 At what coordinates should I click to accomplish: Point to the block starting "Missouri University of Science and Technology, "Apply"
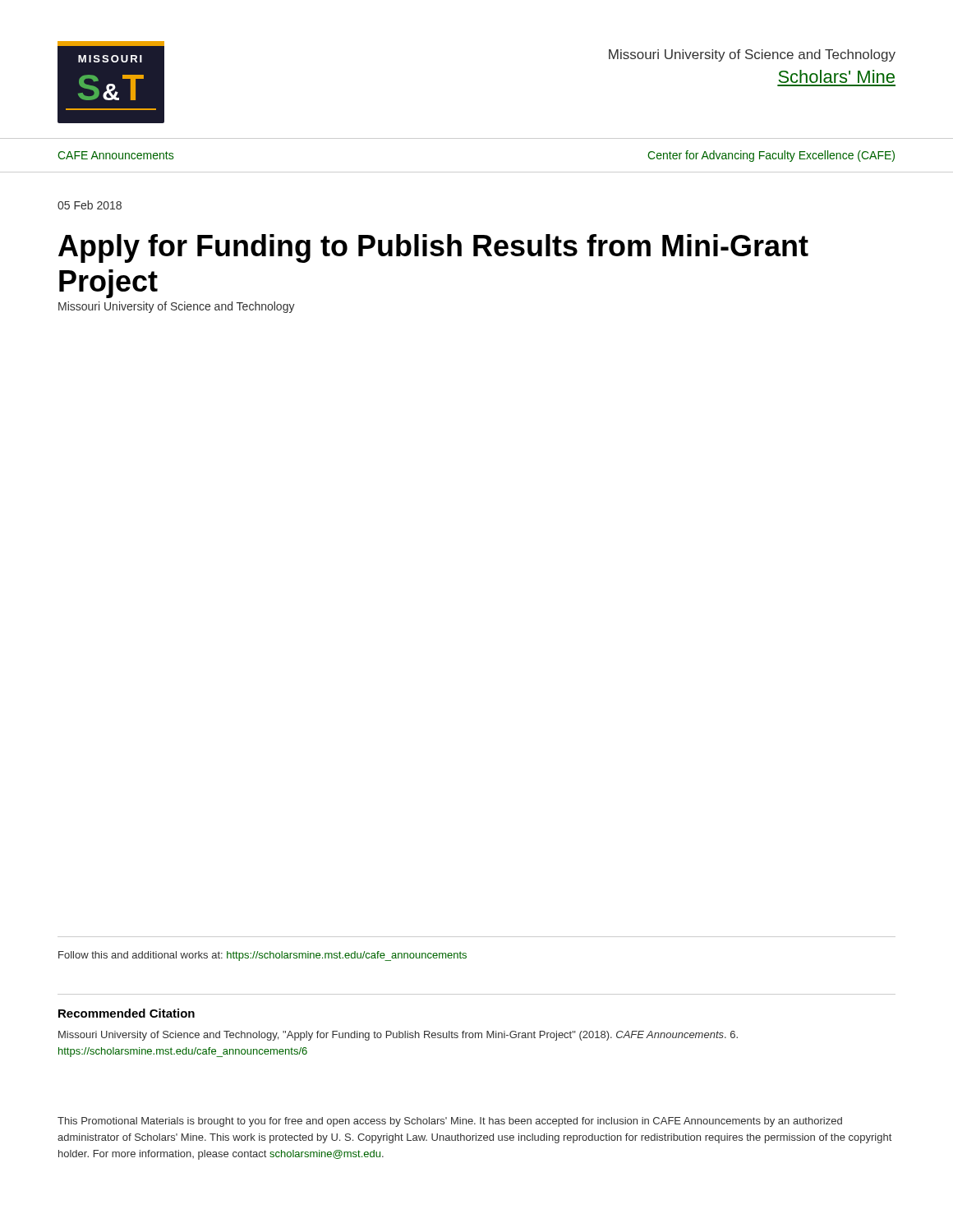(398, 1043)
